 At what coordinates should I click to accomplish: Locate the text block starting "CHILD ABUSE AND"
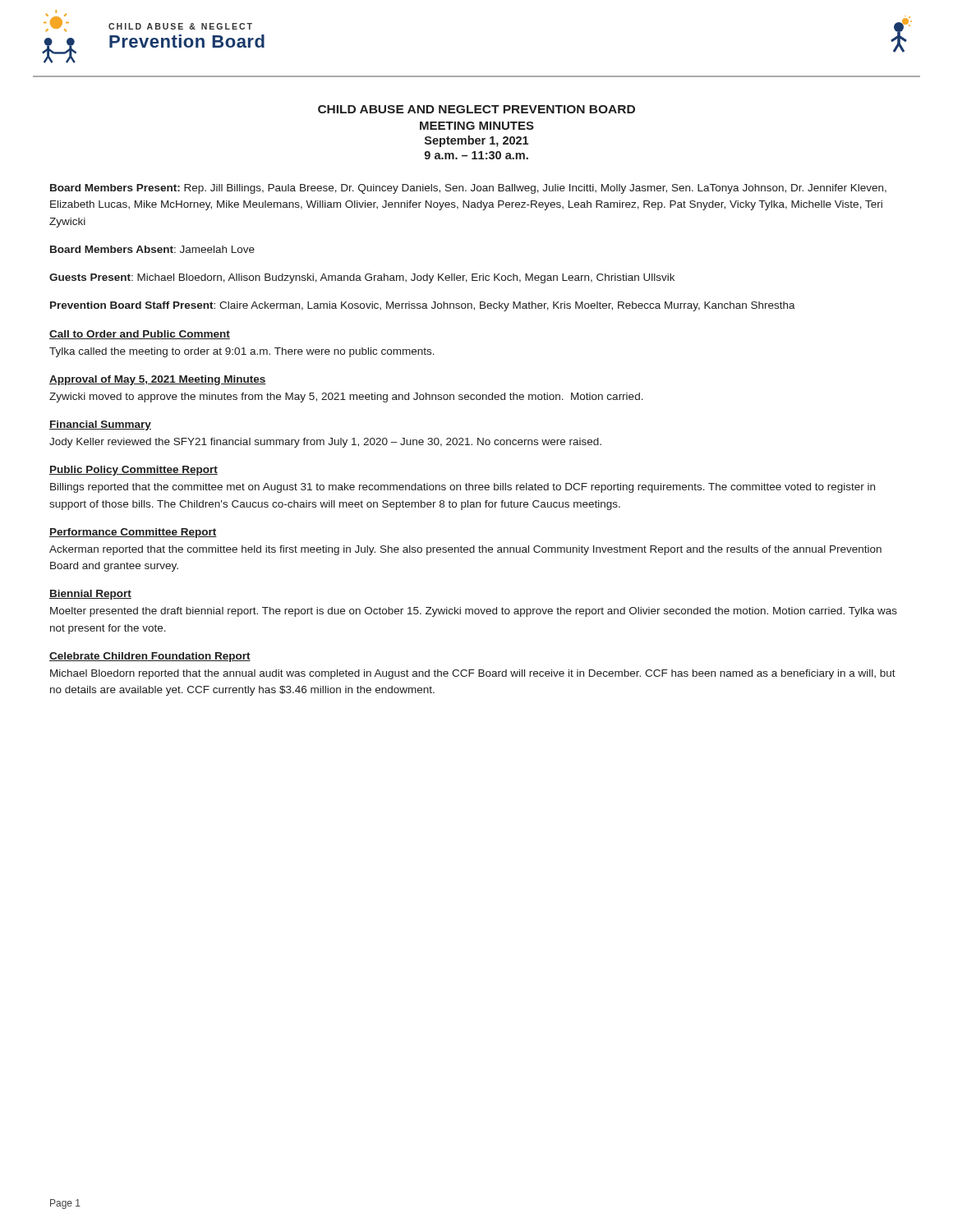(x=476, y=132)
